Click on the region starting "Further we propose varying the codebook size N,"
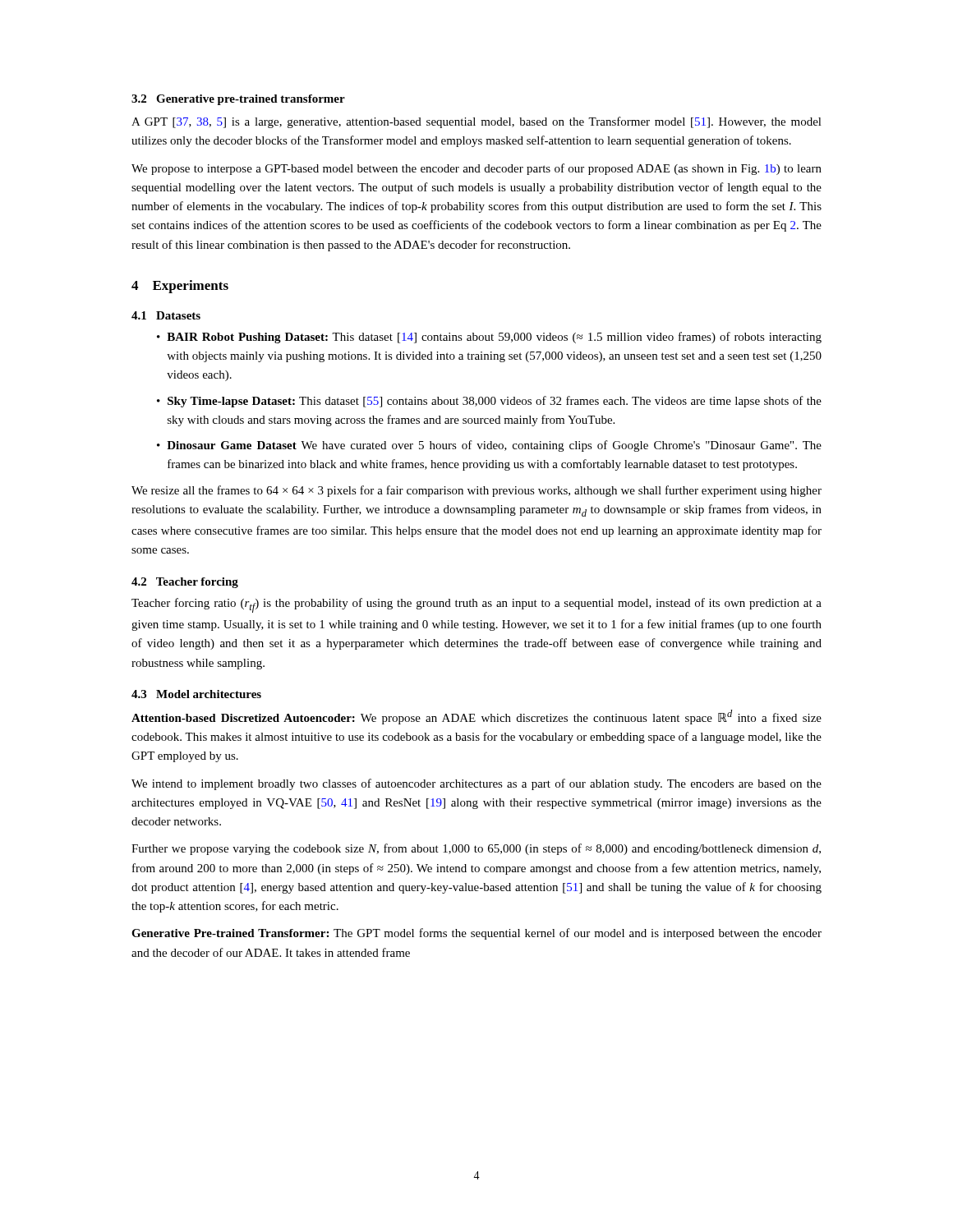The height and width of the screenshot is (1232, 953). coord(476,877)
